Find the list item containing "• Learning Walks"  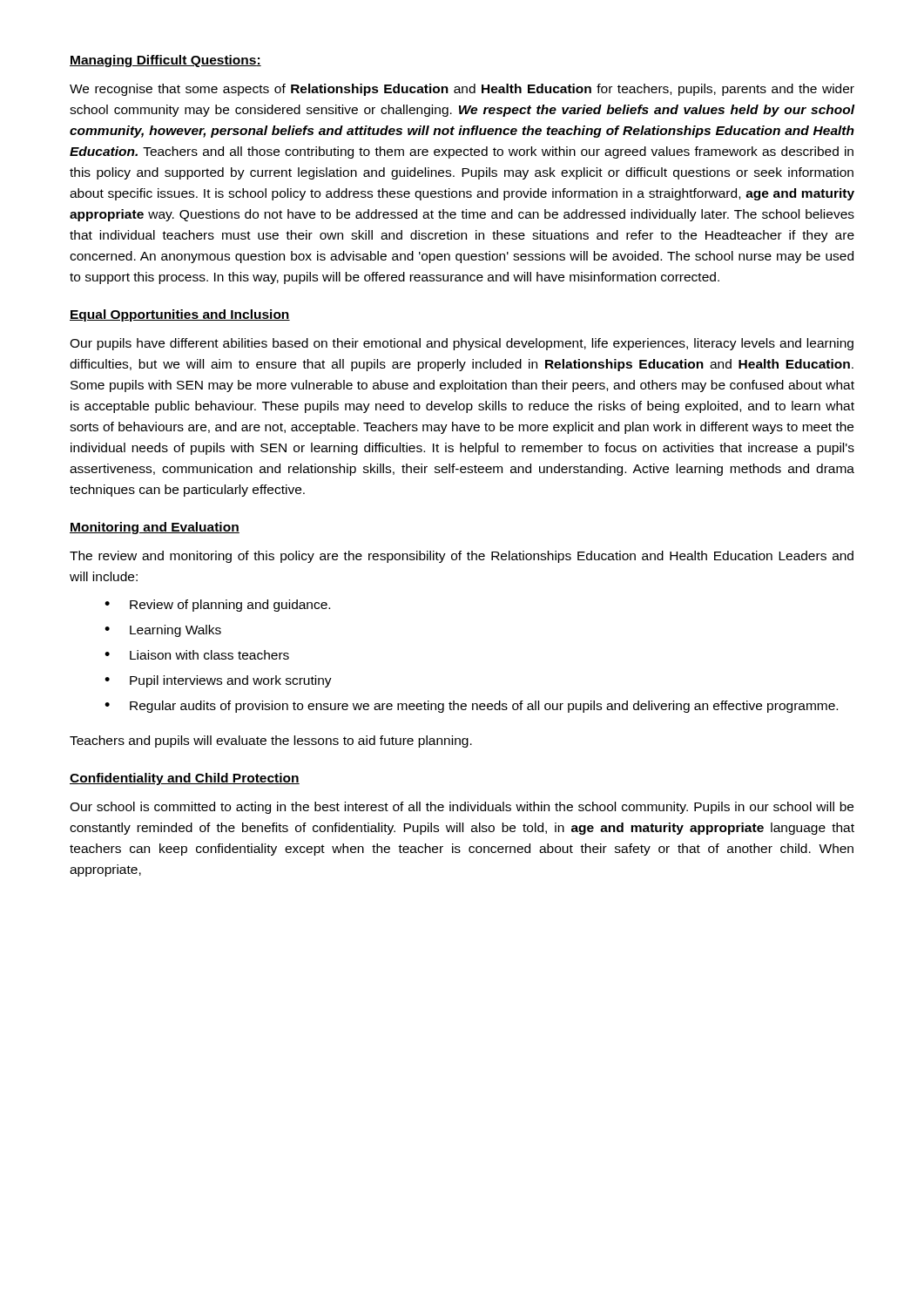tap(163, 630)
